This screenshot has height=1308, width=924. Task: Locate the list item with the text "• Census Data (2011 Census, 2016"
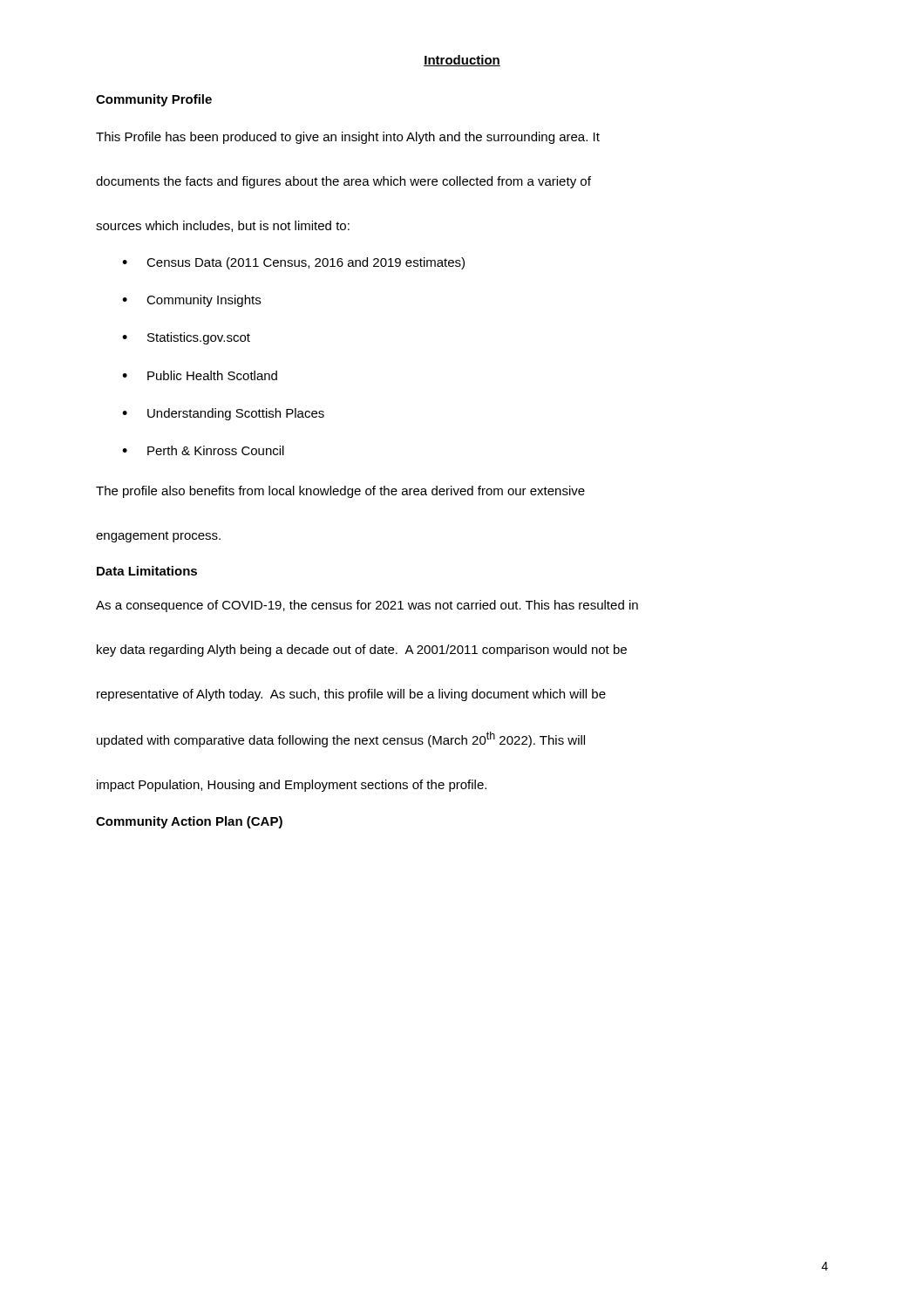294,263
